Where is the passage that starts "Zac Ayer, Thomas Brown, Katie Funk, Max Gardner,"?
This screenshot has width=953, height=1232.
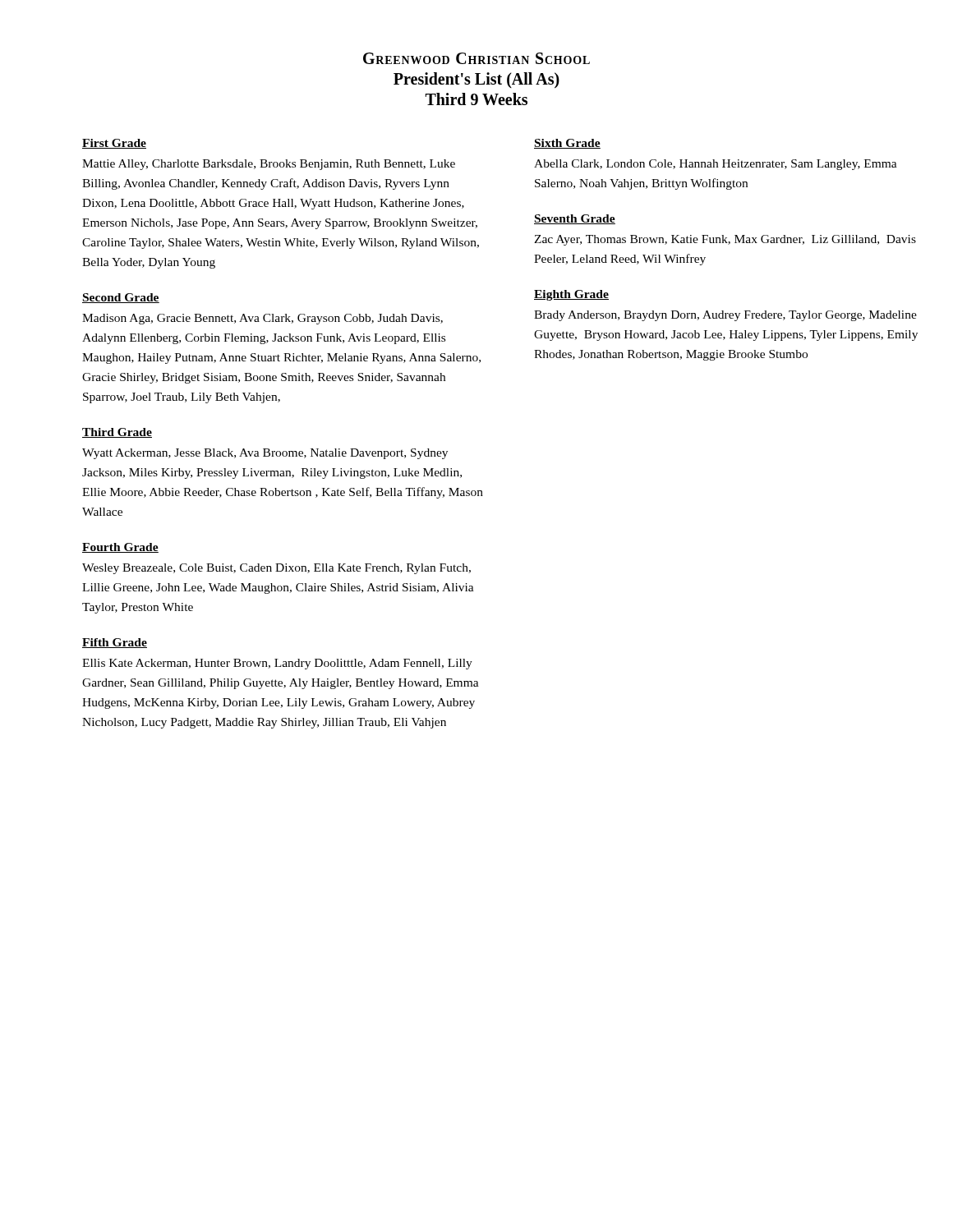[x=725, y=248]
